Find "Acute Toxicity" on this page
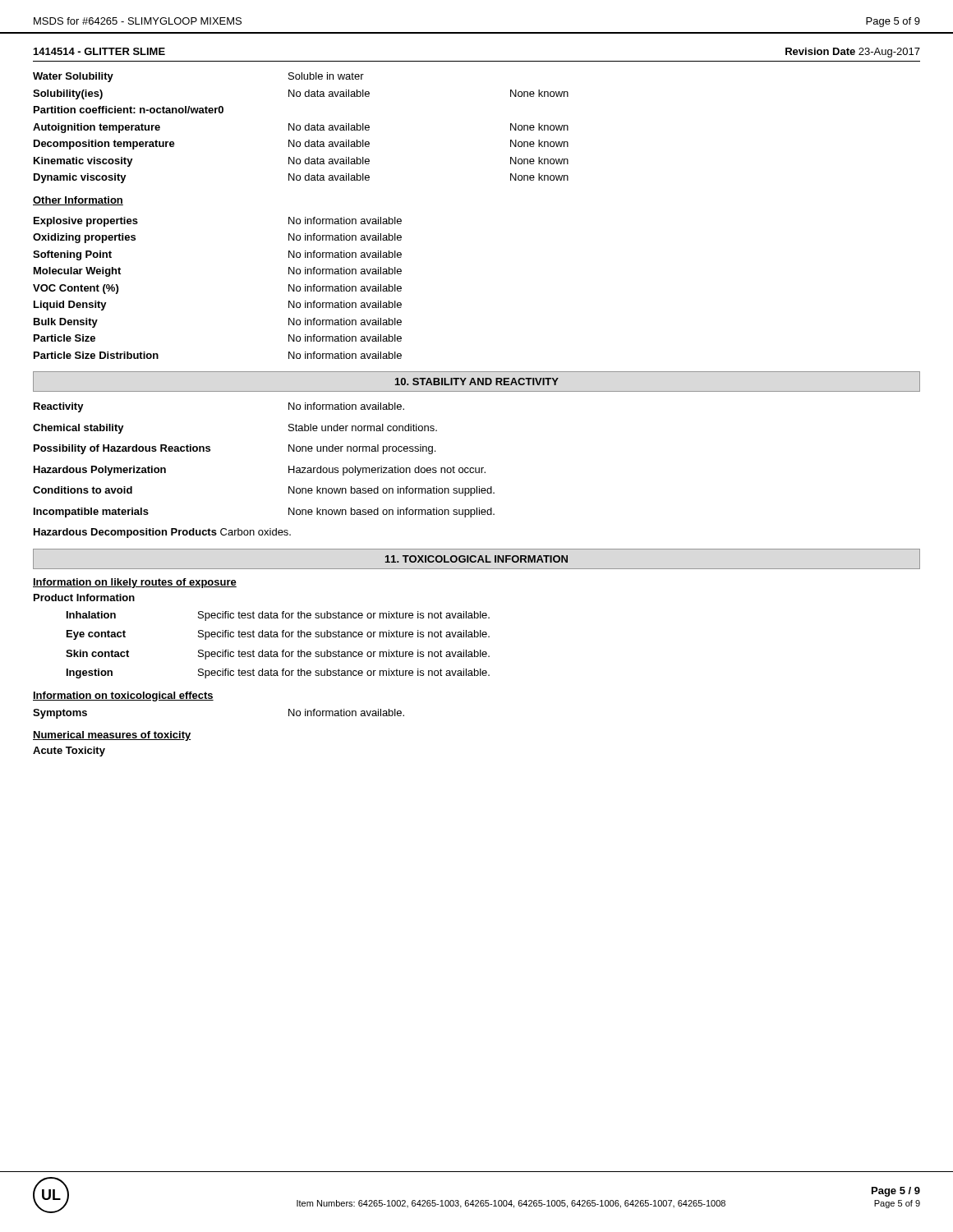The width and height of the screenshot is (953, 1232). pyautogui.click(x=69, y=750)
